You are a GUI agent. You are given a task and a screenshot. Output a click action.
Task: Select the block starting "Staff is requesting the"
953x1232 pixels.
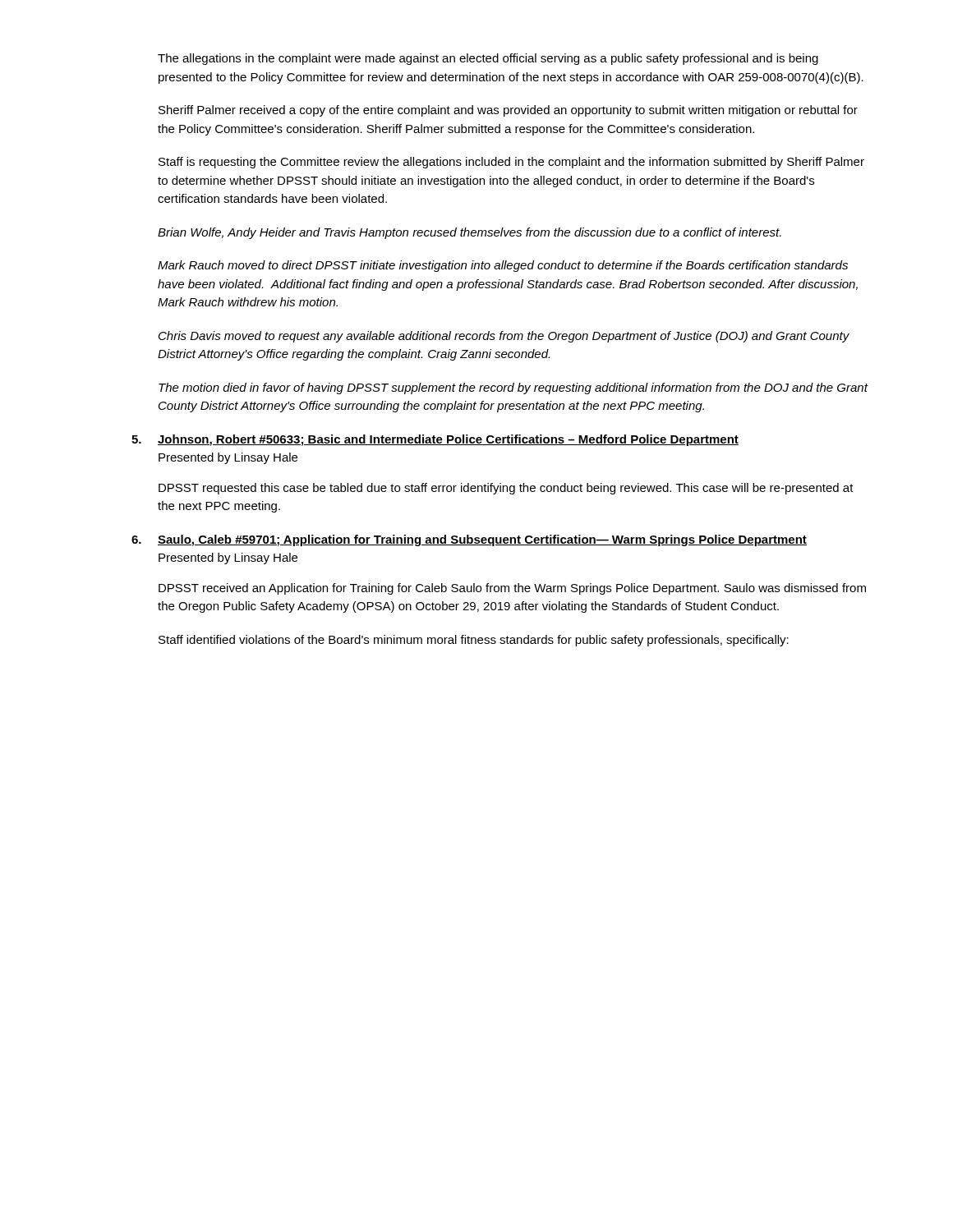click(511, 180)
